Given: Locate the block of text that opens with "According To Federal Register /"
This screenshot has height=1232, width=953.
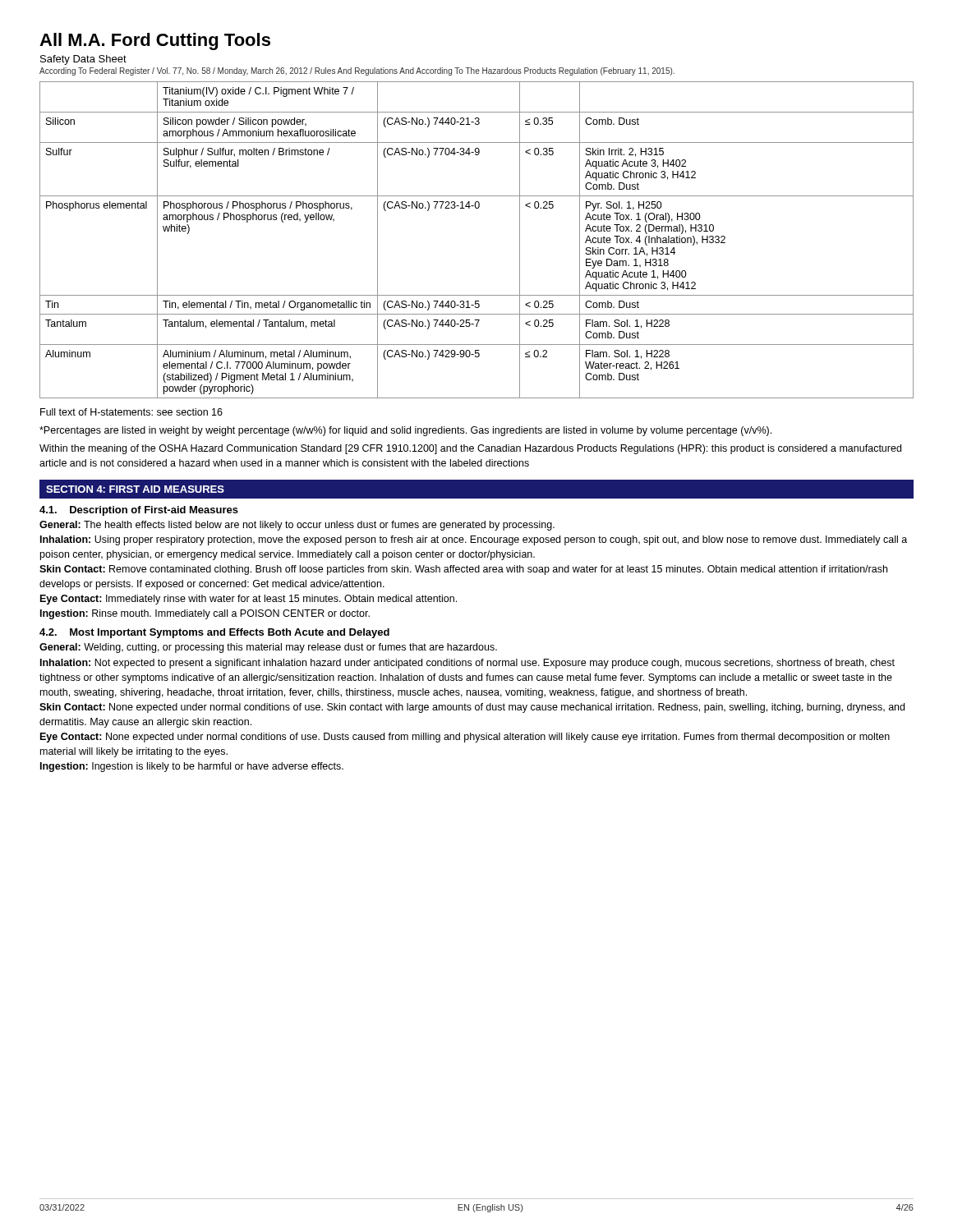Looking at the screenshot, I should click(357, 71).
